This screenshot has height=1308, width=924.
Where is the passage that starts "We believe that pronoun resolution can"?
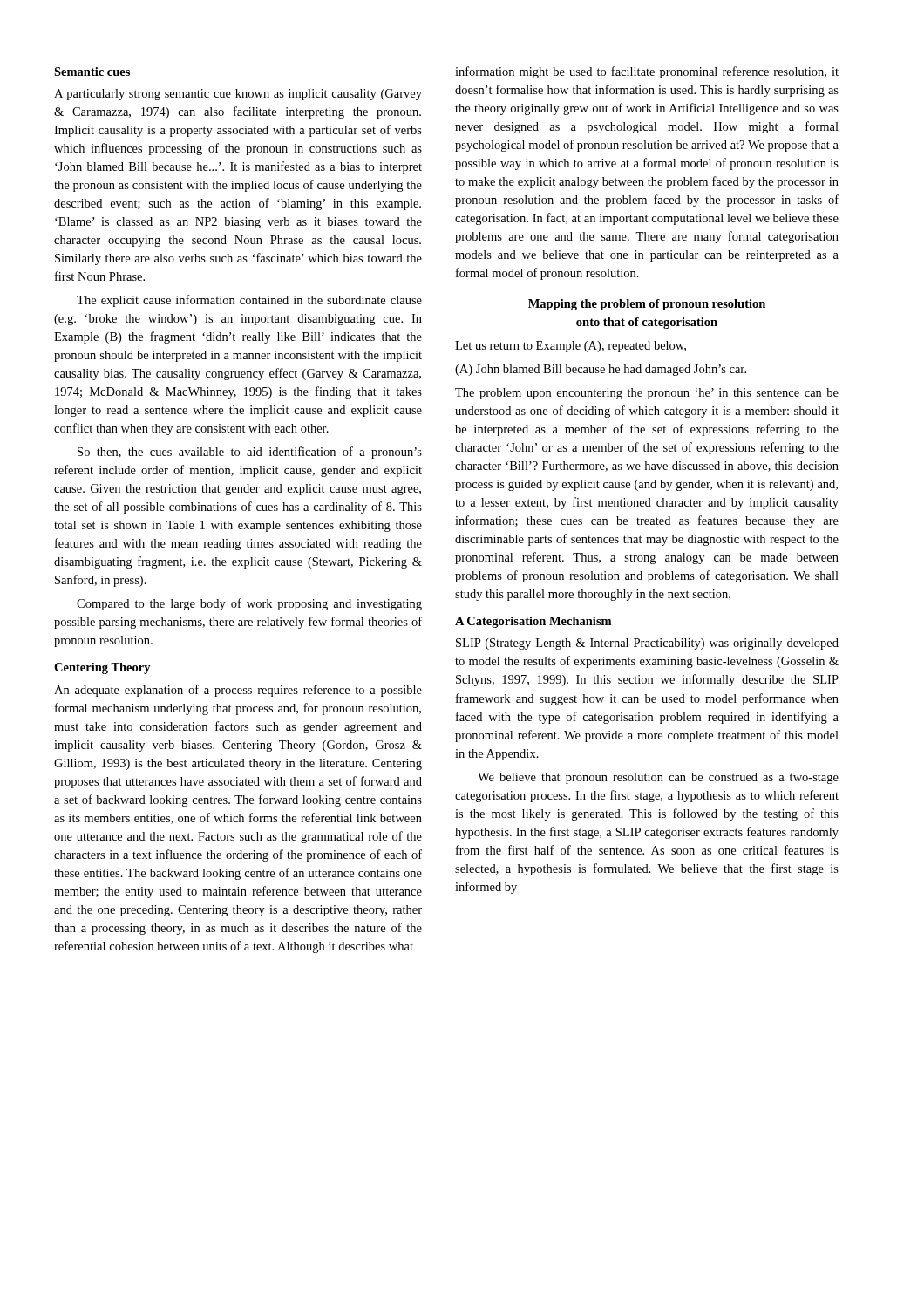tap(647, 832)
